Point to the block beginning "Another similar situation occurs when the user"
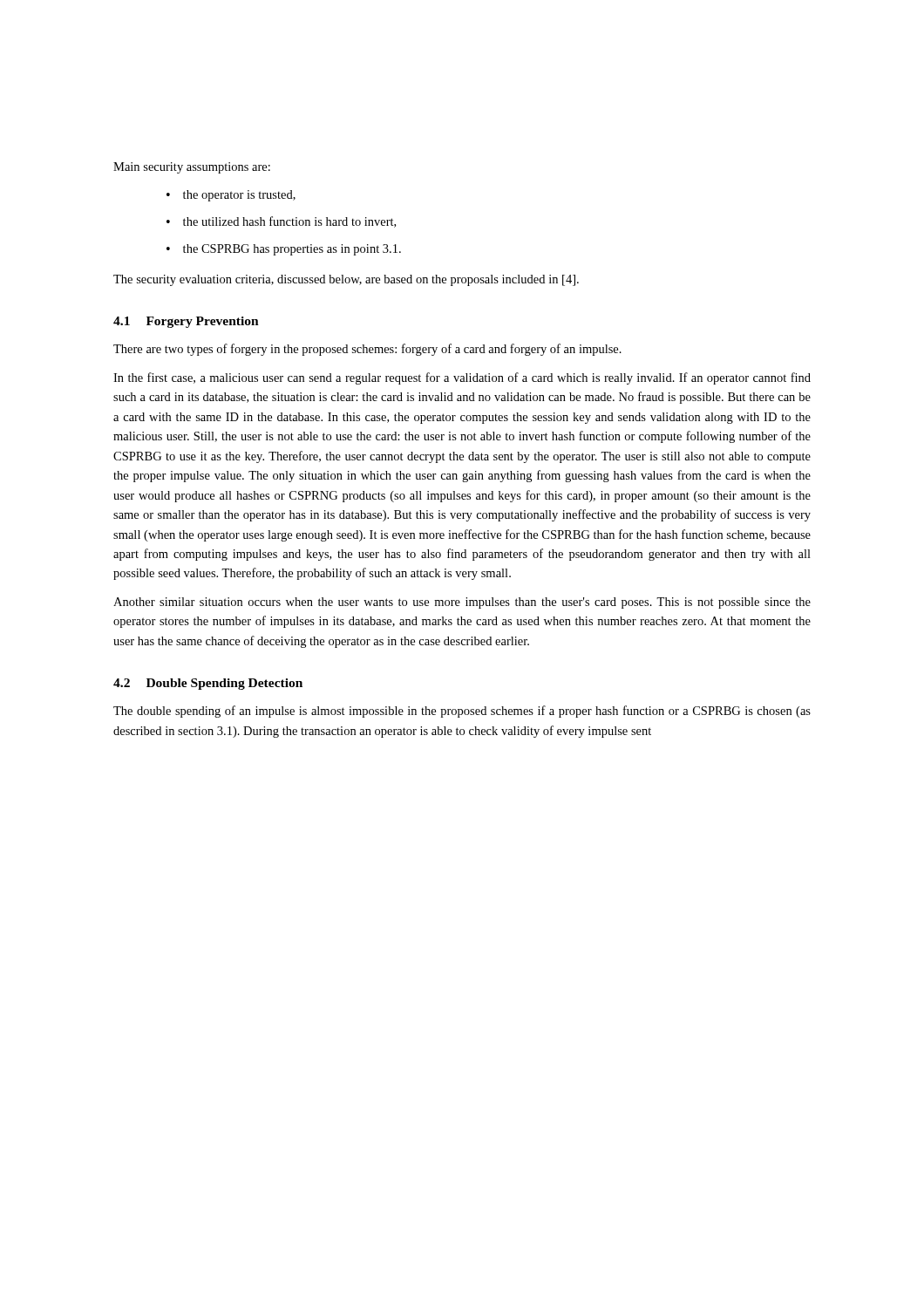The image size is (924, 1308). click(x=462, y=621)
